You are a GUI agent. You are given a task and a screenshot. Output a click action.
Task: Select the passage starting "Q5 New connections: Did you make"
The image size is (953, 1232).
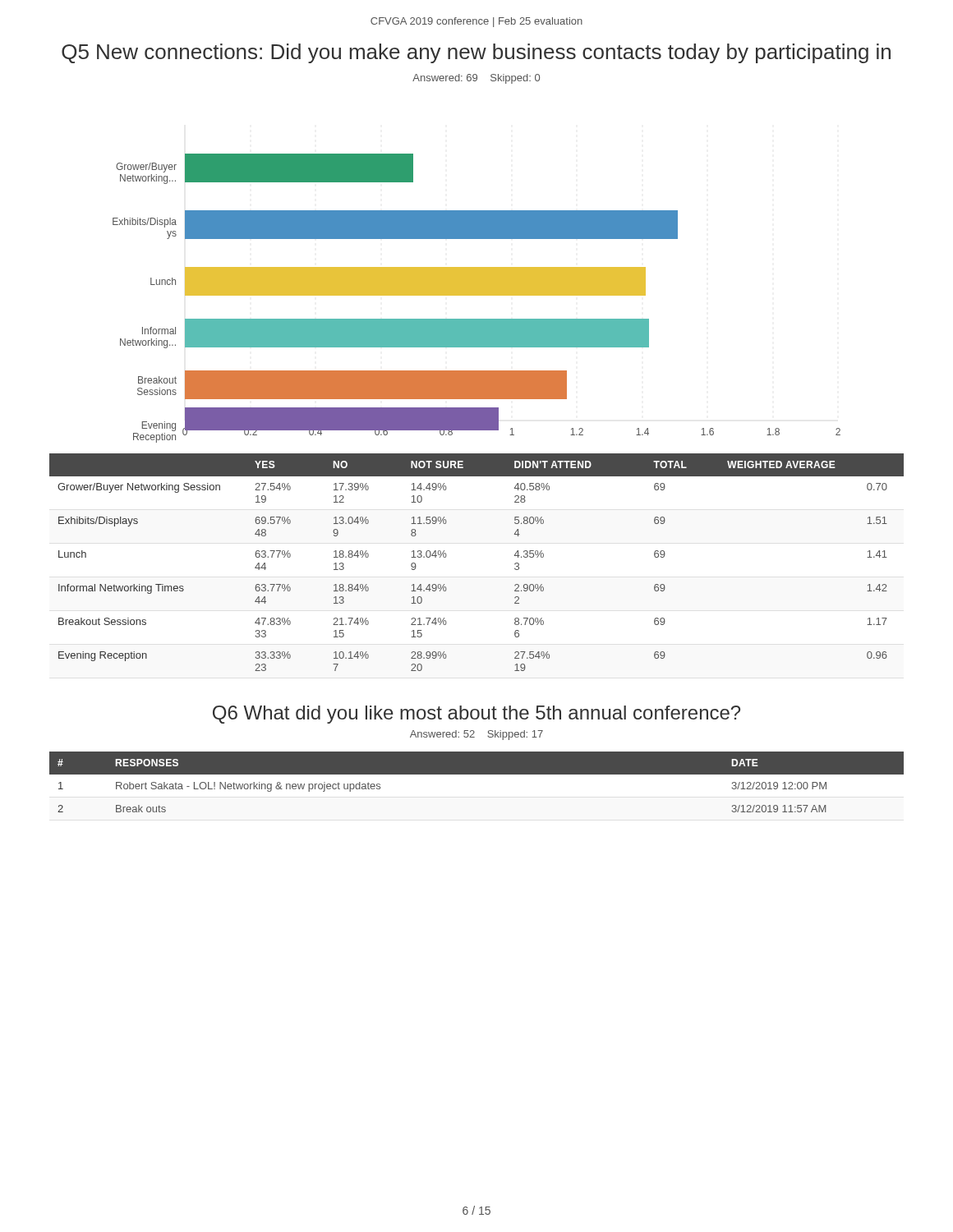click(x=476, y=52)
